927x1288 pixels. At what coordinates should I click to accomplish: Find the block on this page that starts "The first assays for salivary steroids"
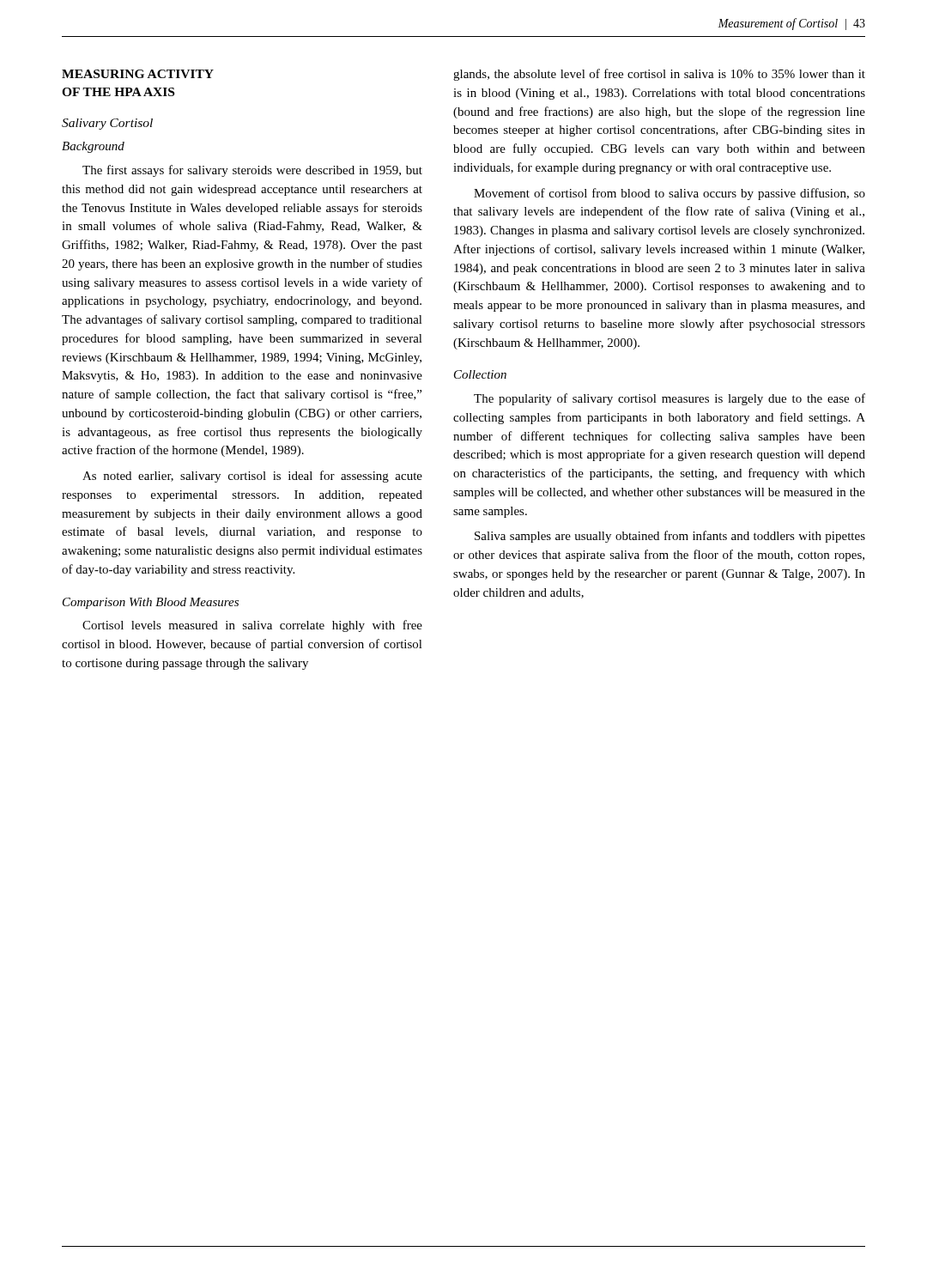tap(242, 310)
